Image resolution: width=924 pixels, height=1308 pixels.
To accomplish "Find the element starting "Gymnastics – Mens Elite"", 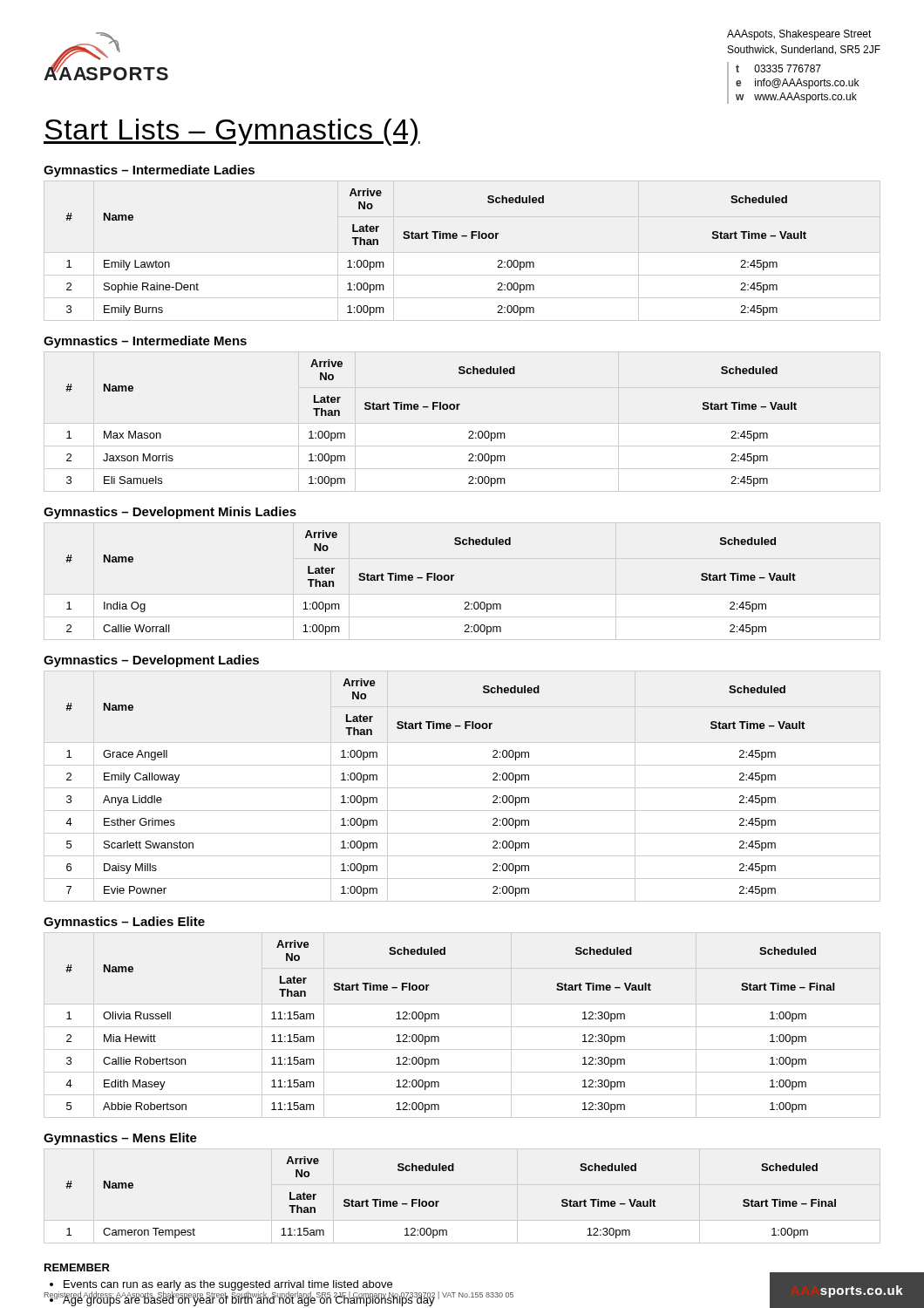I will [x=120, y=1138].
